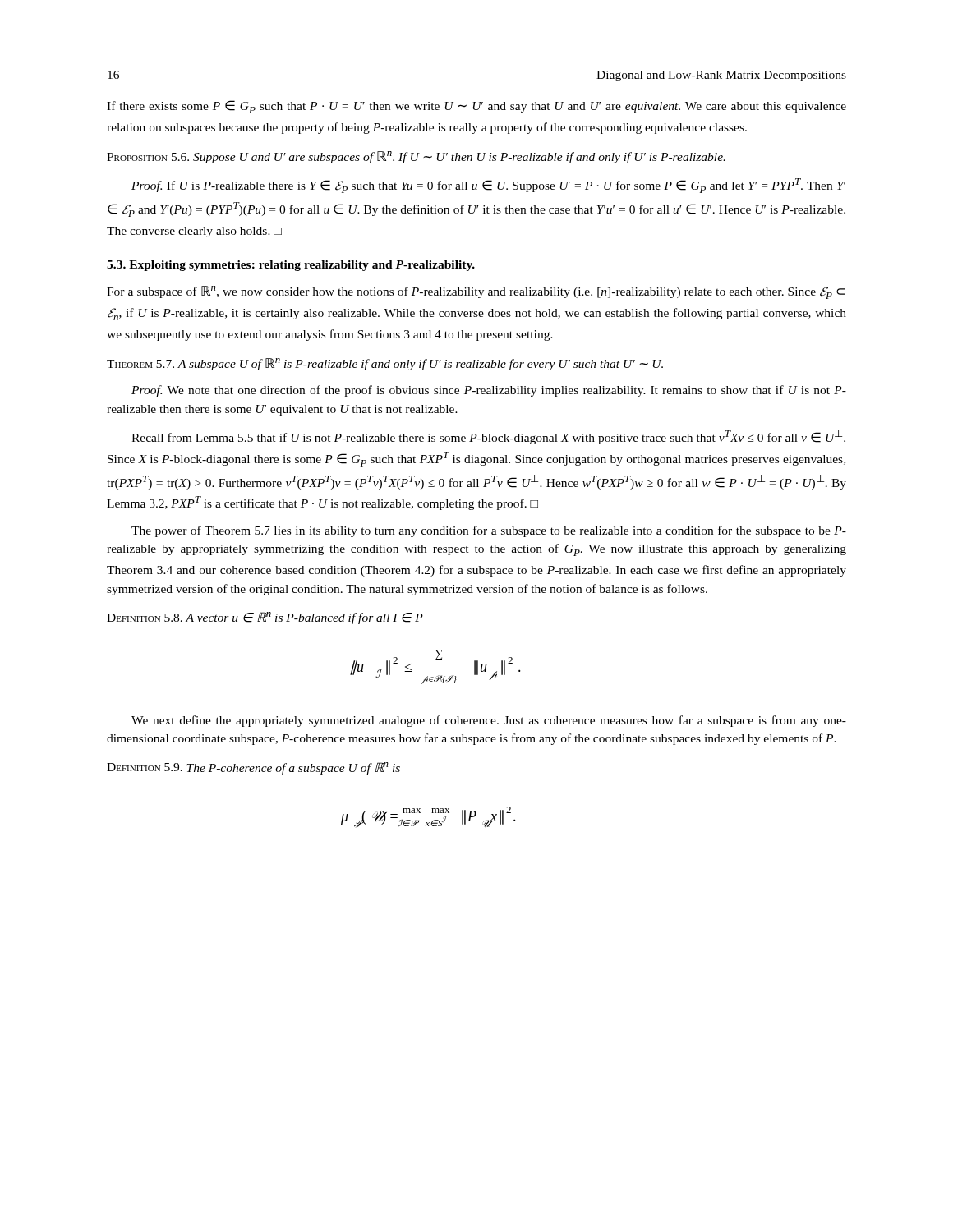
Task: Click on the block starting "Theorem 5.7. A"
Action: pyautogui.click(x=476, y=363)
